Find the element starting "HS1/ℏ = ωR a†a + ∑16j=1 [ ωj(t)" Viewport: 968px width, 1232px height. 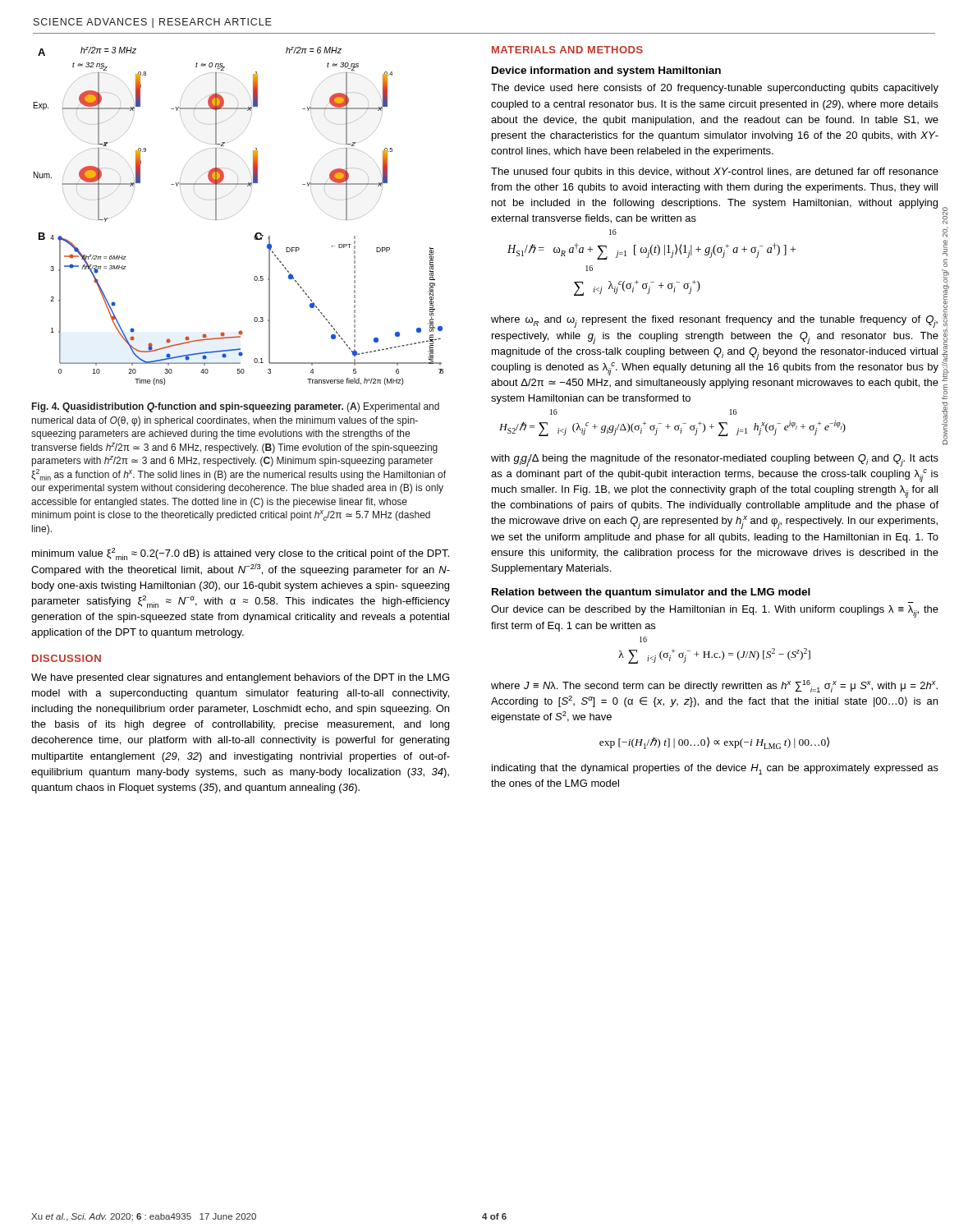[x=723, y=269]
